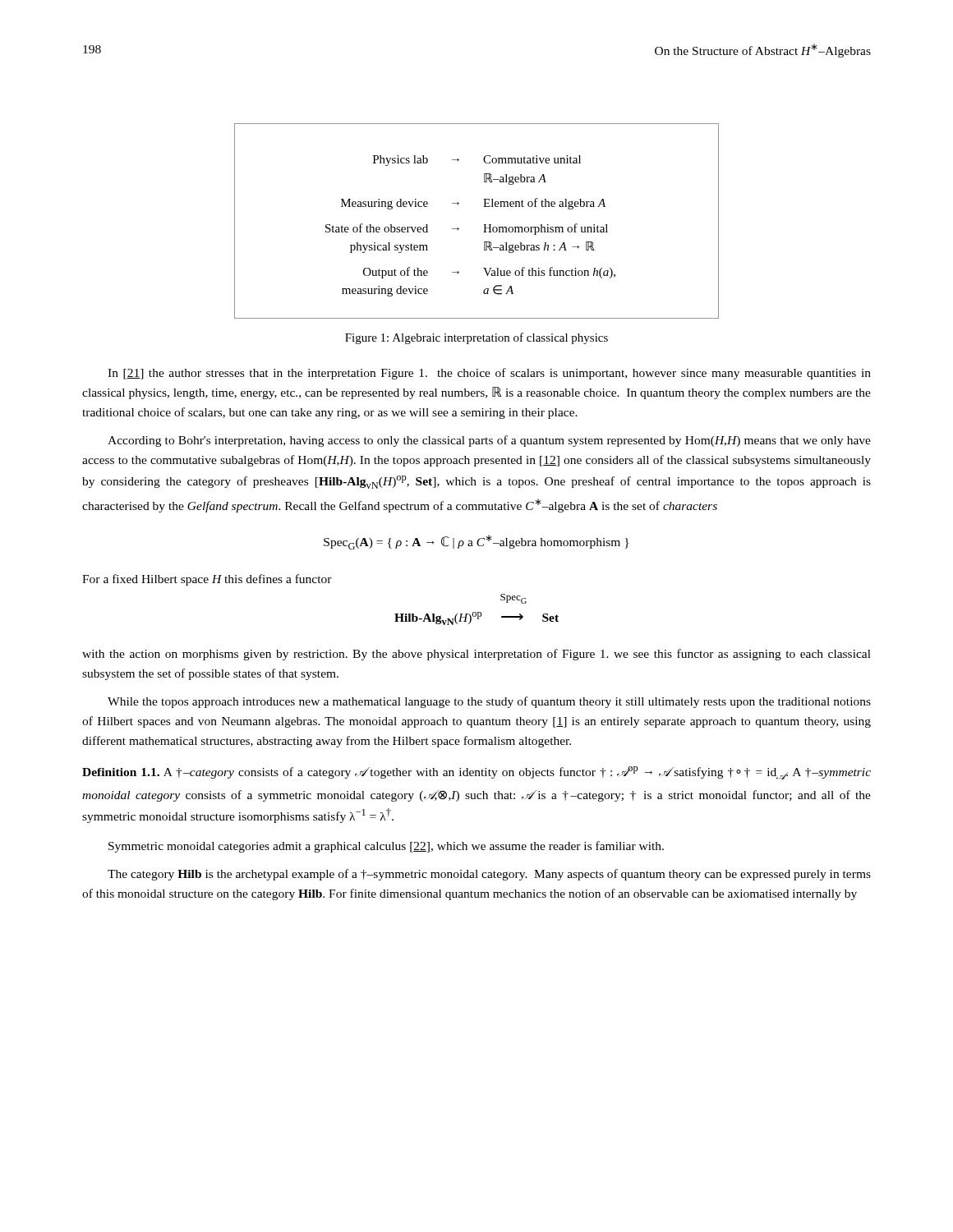The width and height of the screenshot is (953, 1232).
Task: Point to the element starting "with the action on morphisms given by"
Action: [x=476, y=664]
